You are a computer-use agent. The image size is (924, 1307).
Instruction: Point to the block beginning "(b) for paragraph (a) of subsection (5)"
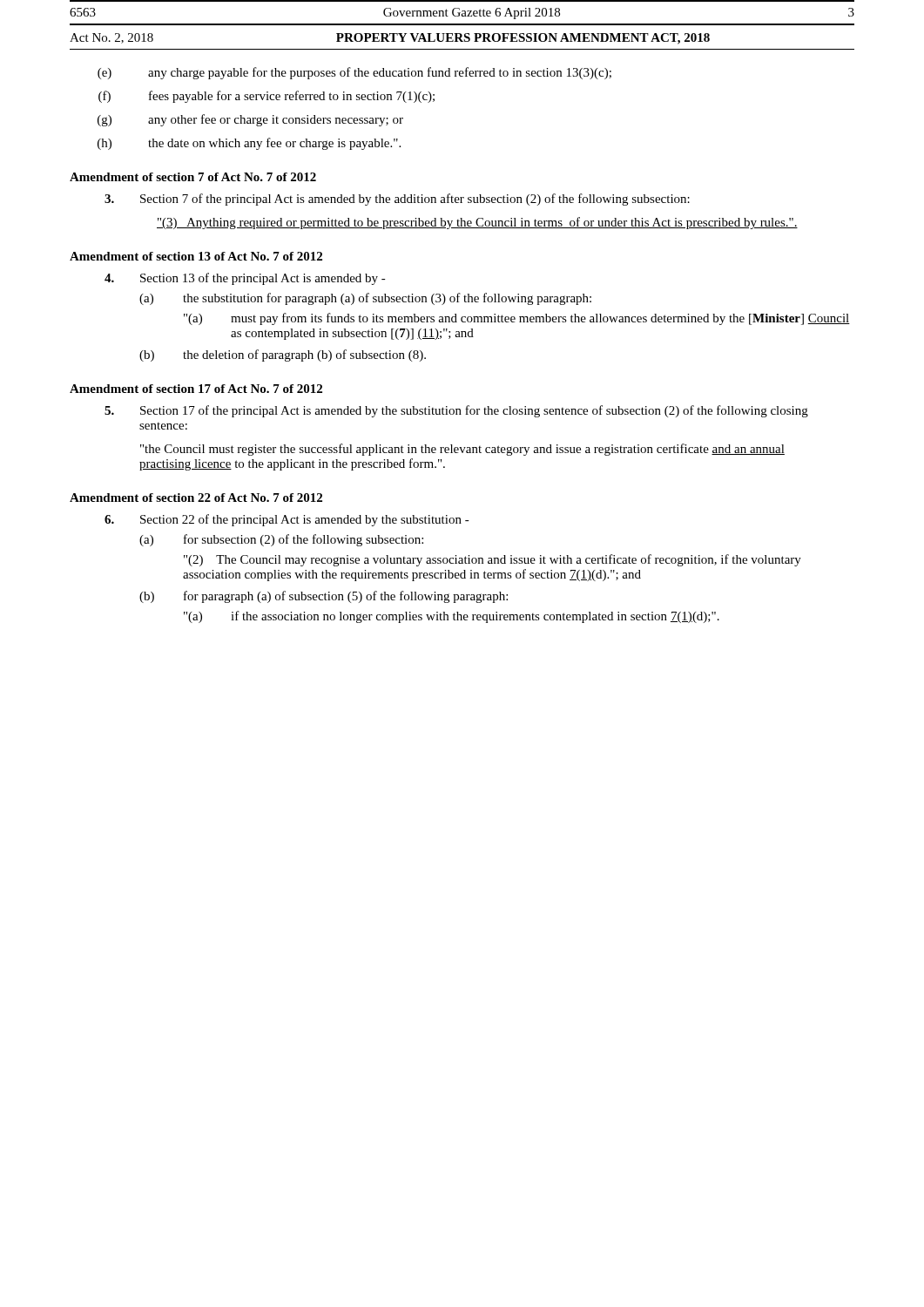497,596
